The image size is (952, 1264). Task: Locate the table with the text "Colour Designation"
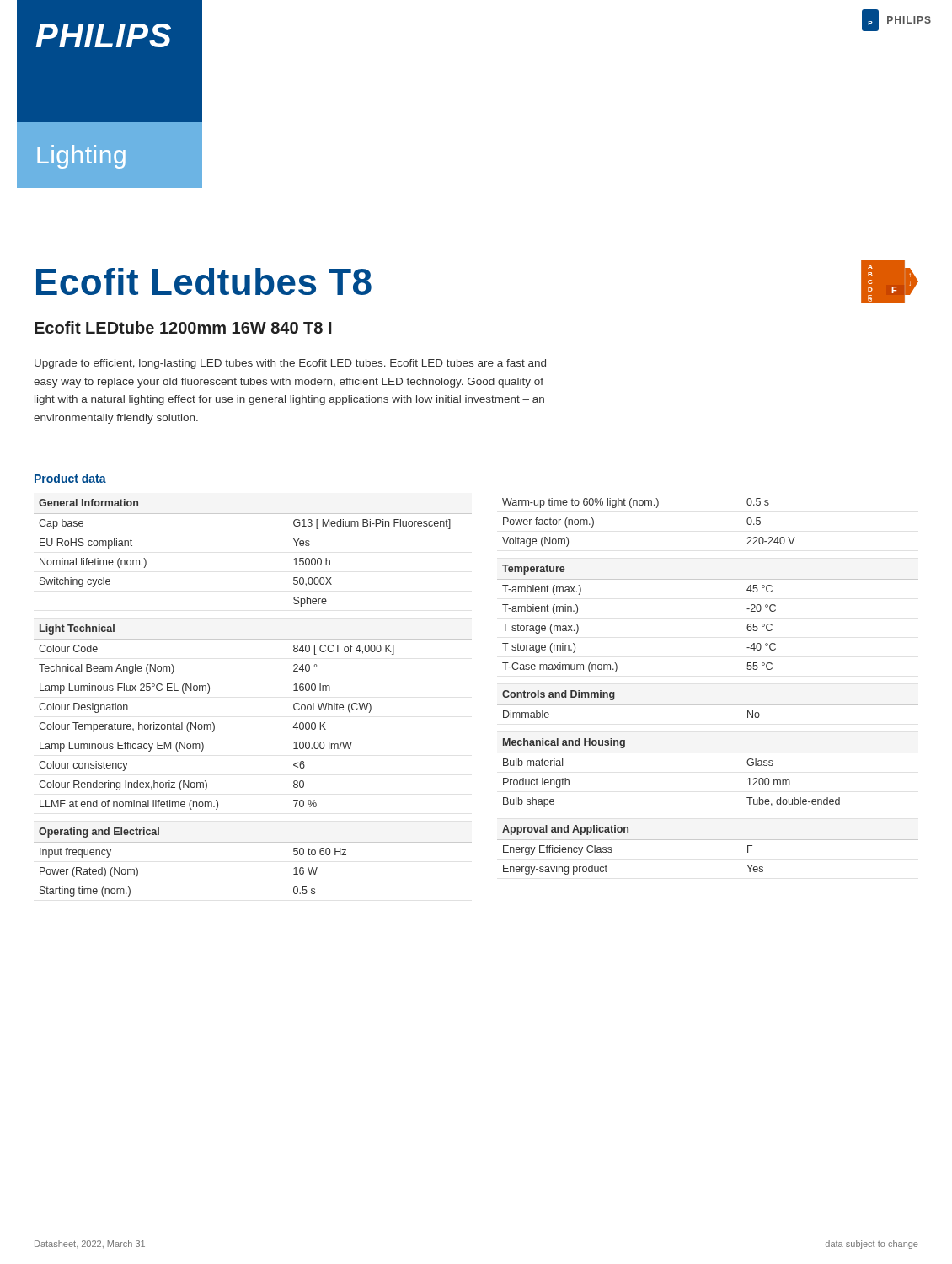pos(253,697)
